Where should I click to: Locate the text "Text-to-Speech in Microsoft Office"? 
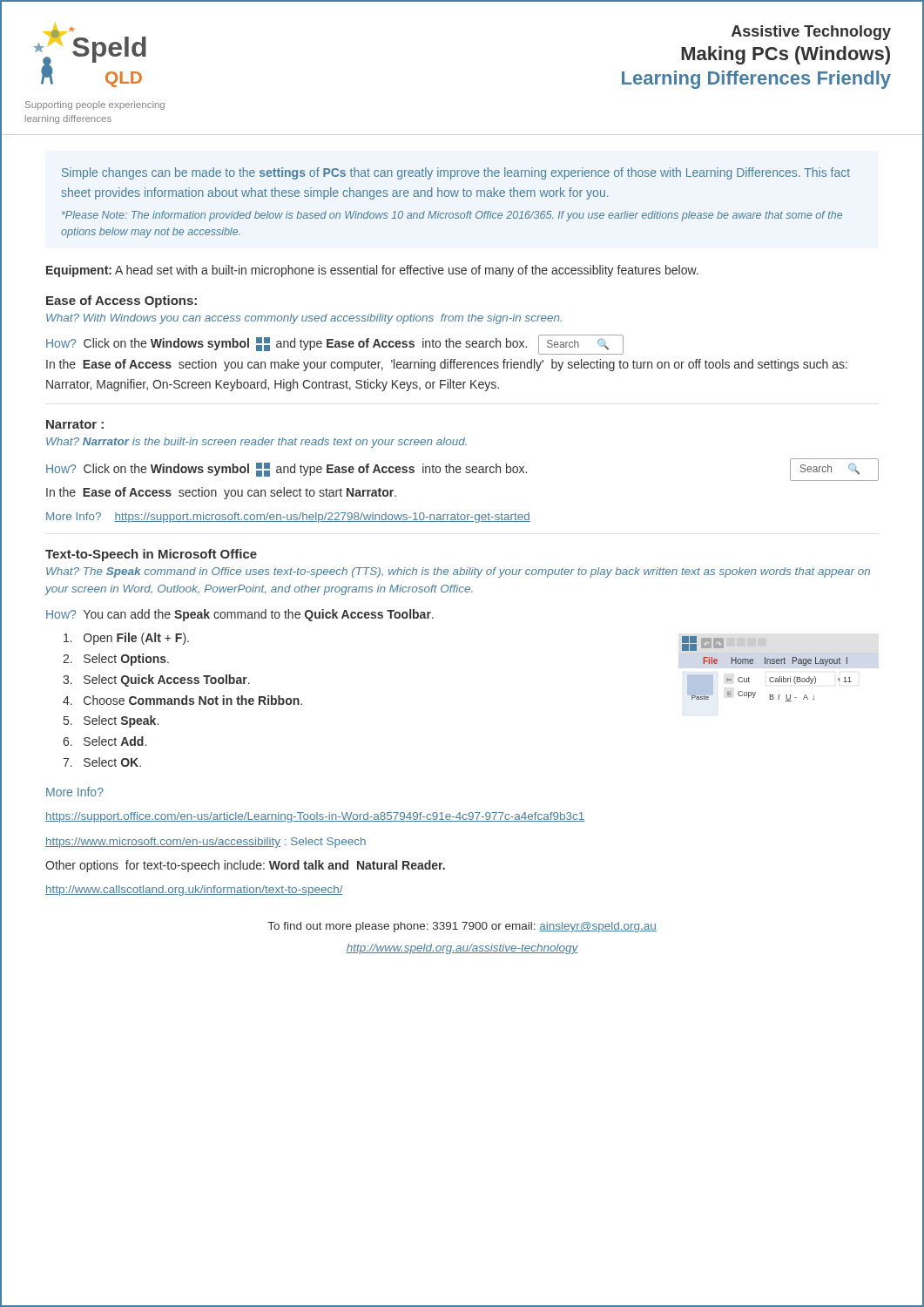(151, 553)
